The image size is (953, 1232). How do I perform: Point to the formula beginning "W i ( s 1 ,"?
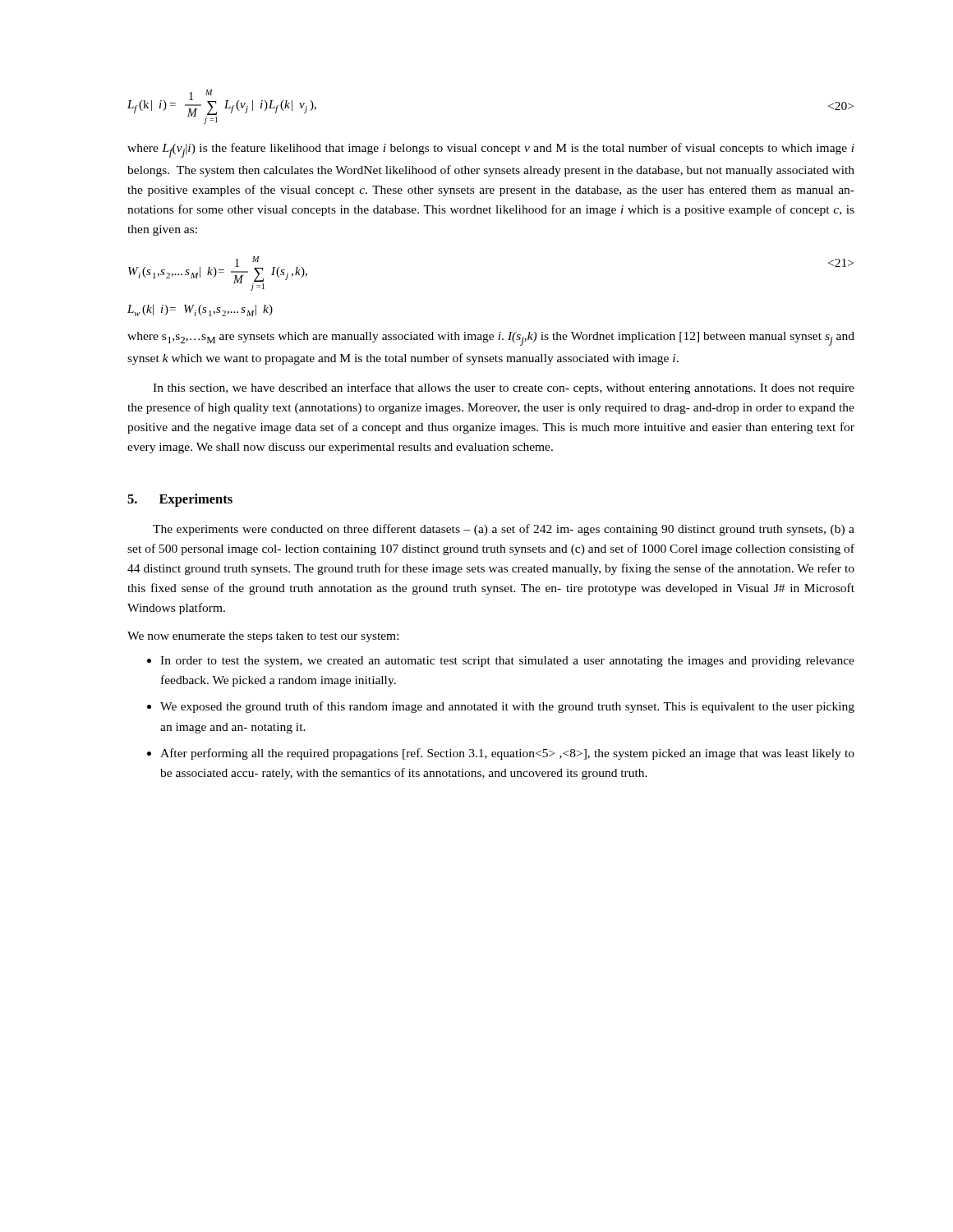pyautogui.click(x=239, y=272)
